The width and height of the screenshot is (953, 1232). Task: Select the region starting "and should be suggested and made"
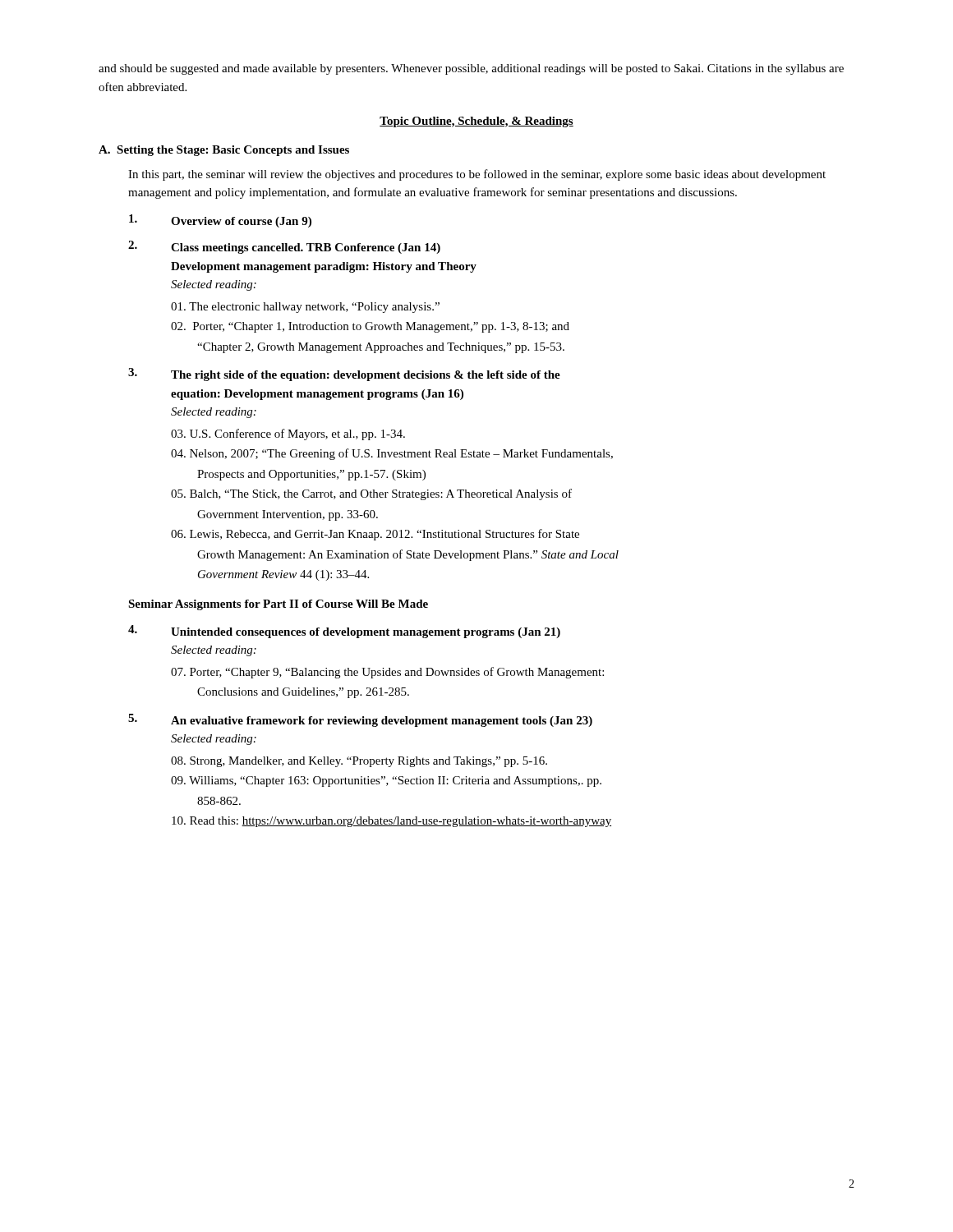coord(471,78)
